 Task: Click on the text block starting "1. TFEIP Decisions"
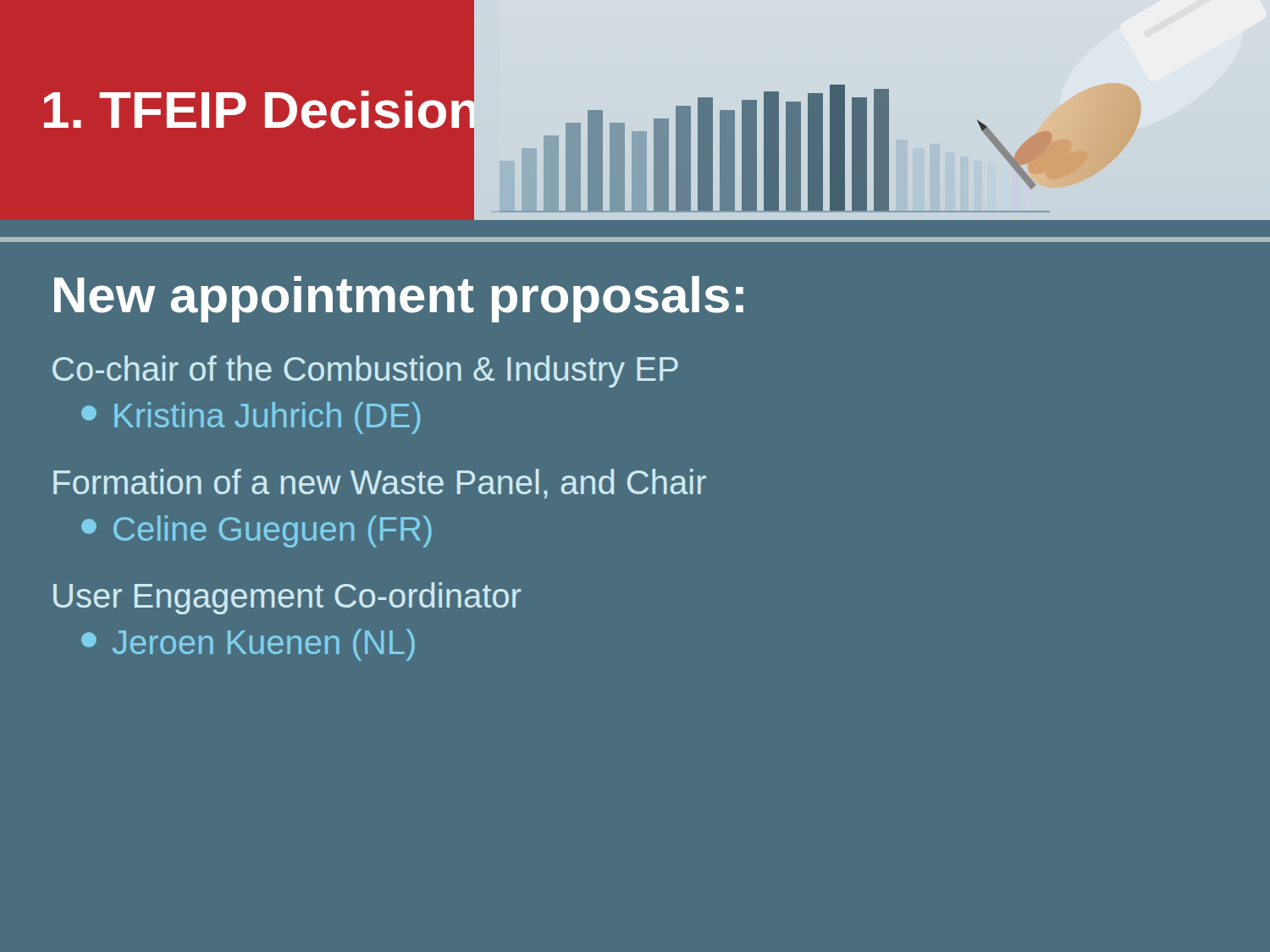(x=275, y=110)
